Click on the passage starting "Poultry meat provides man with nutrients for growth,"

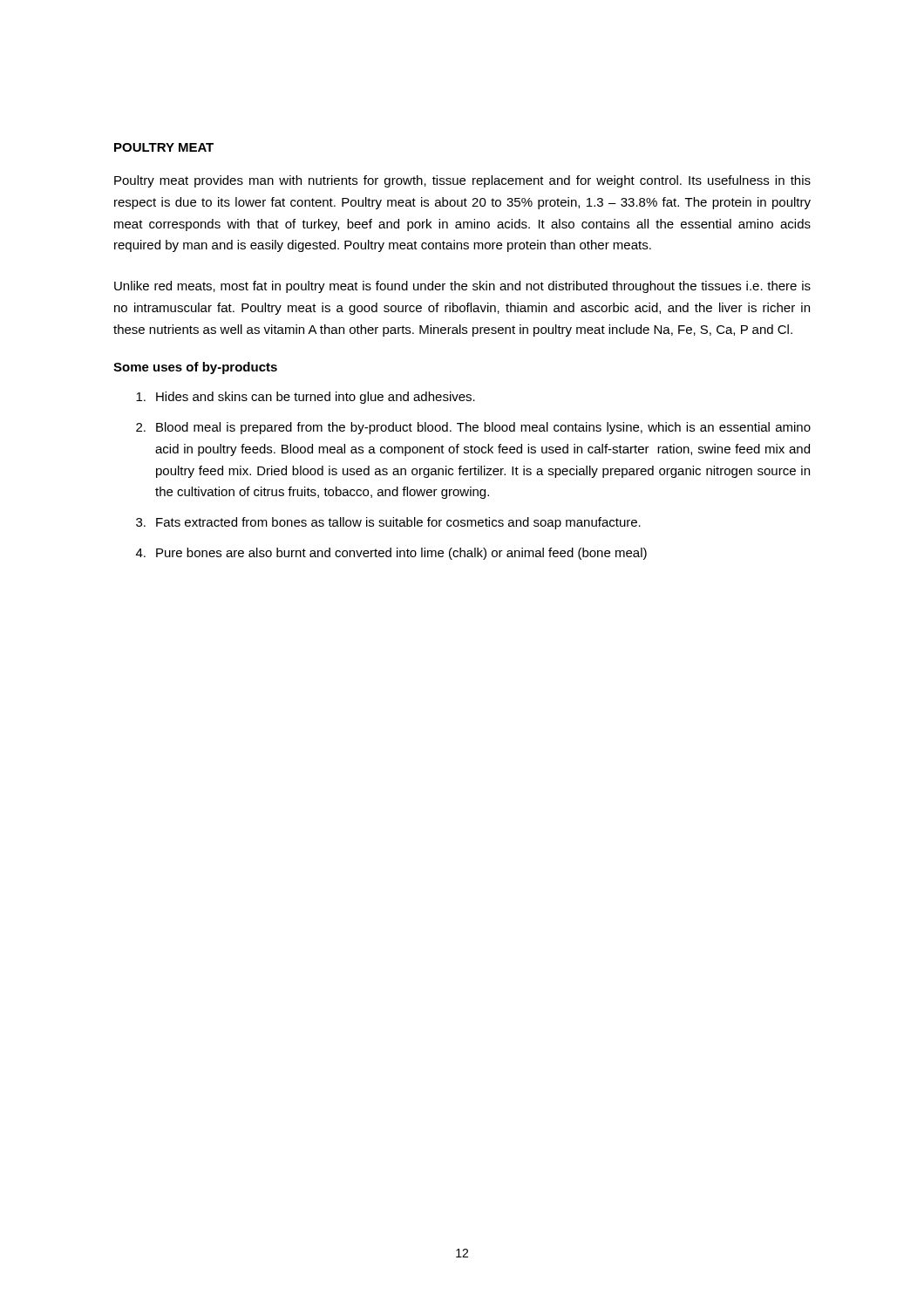(x=462, y=212)
